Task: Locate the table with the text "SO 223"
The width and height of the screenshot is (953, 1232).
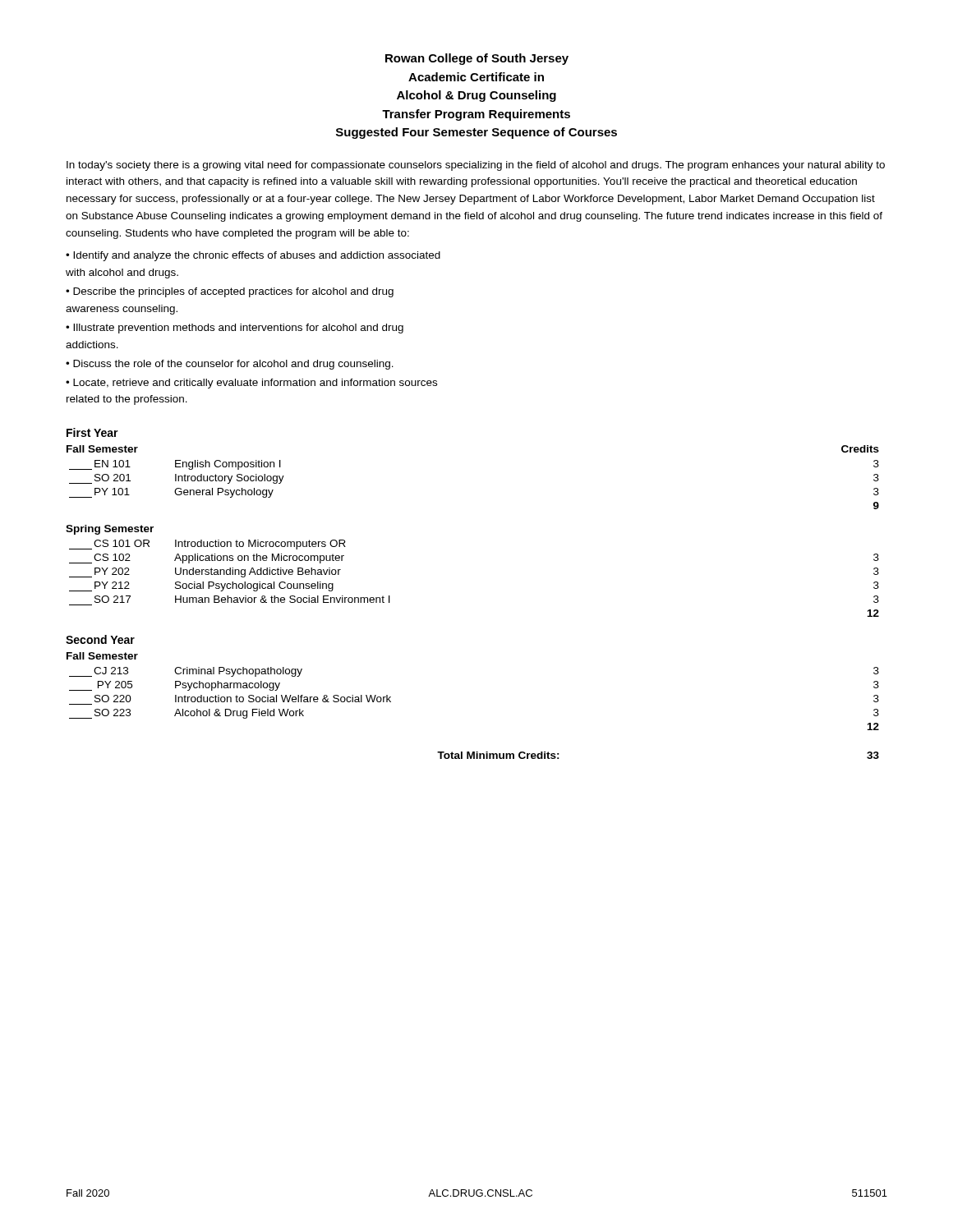Action: tap(476, 699)
